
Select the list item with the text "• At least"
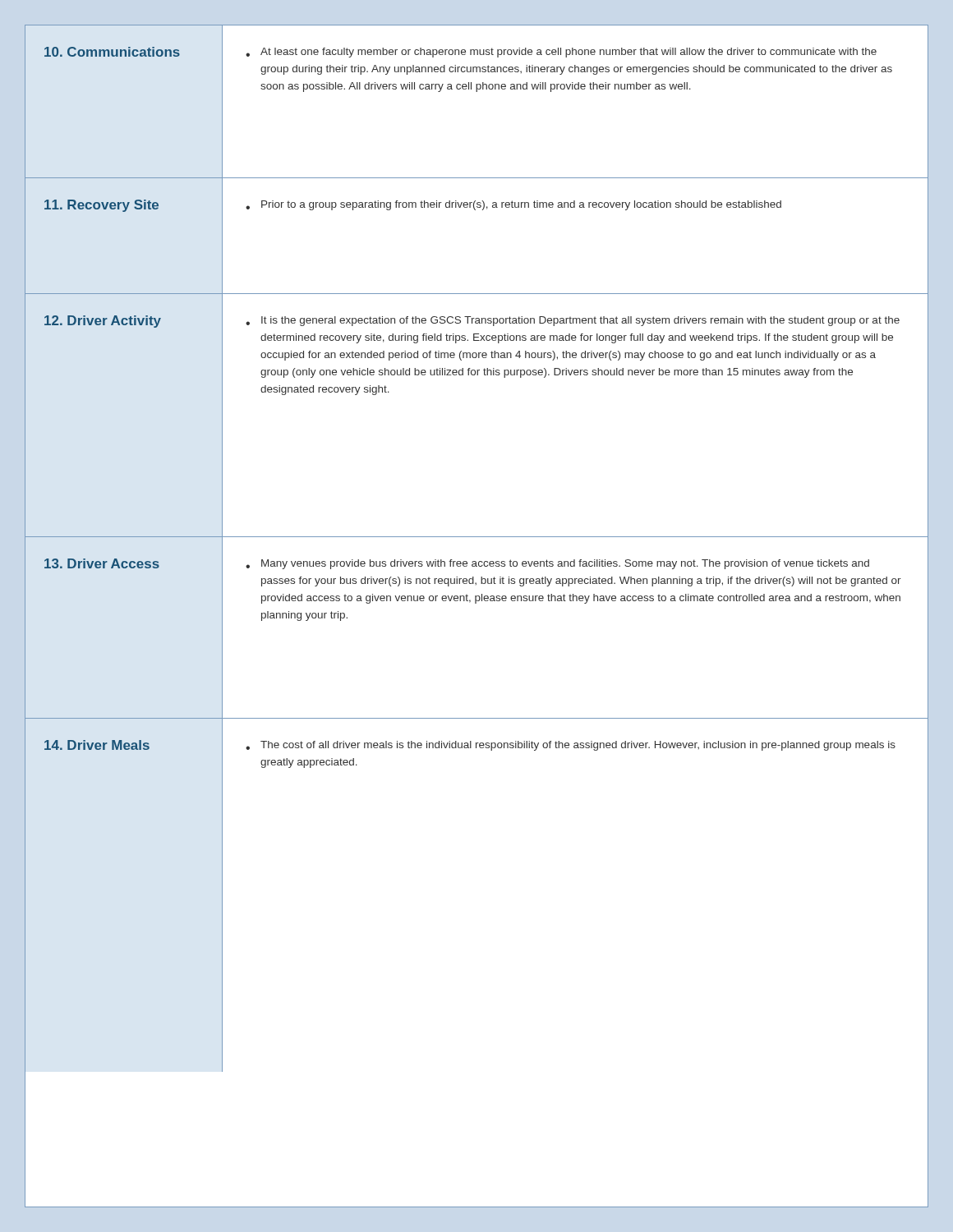[x=574, y=69]
